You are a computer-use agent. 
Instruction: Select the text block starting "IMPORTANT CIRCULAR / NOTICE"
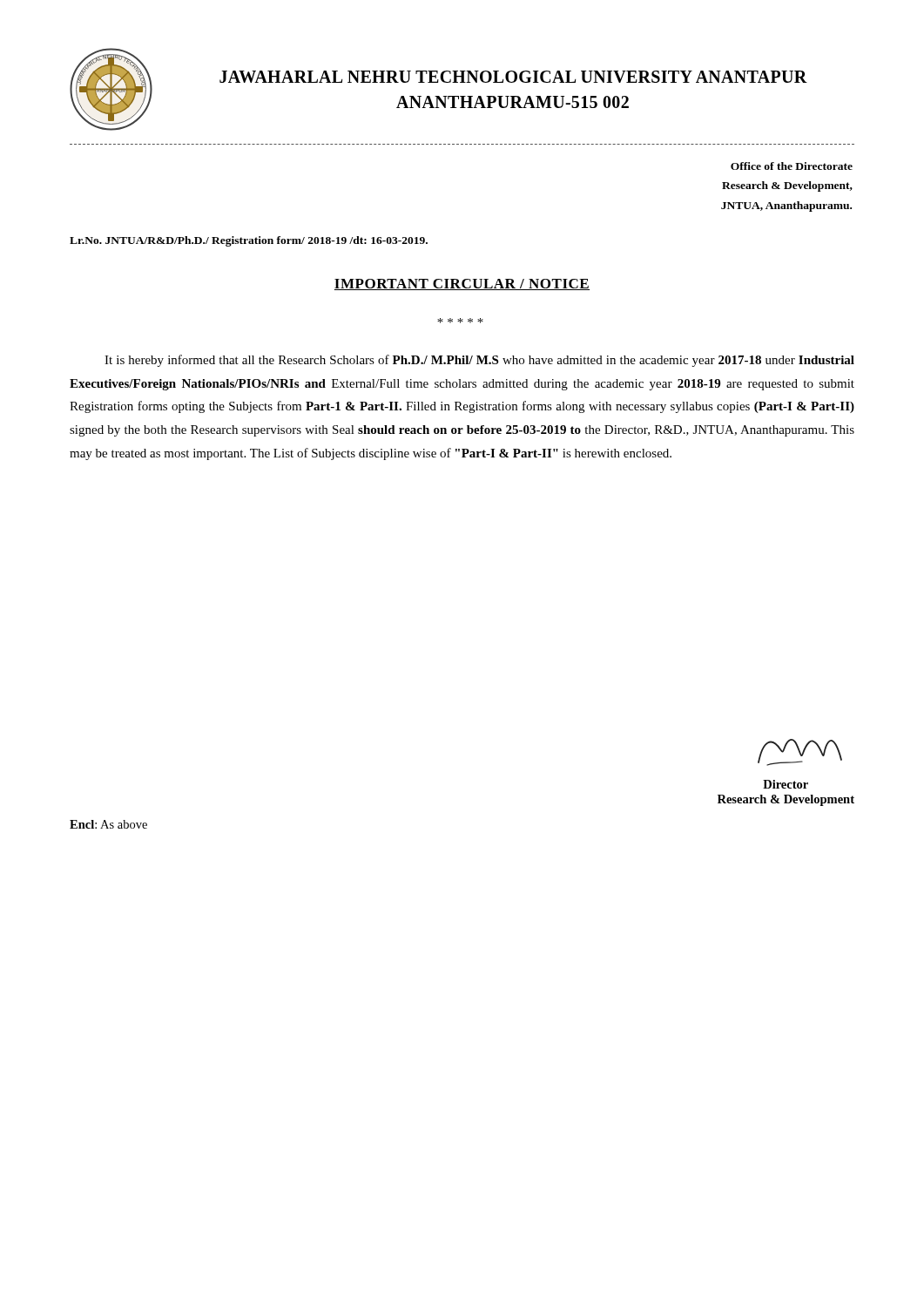click(x=462, y=284)
